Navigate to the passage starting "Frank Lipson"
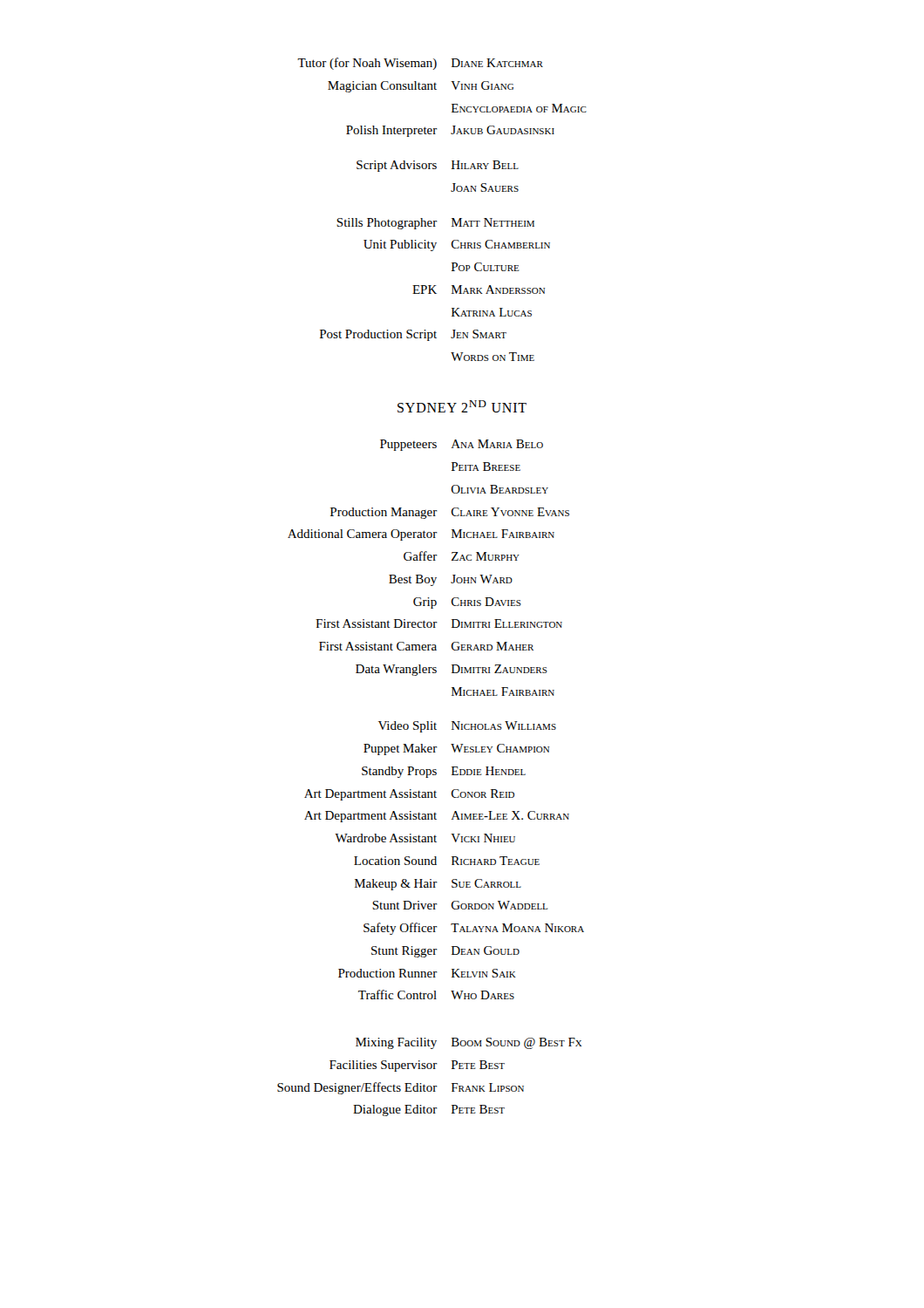 (x=488, y=1087)
